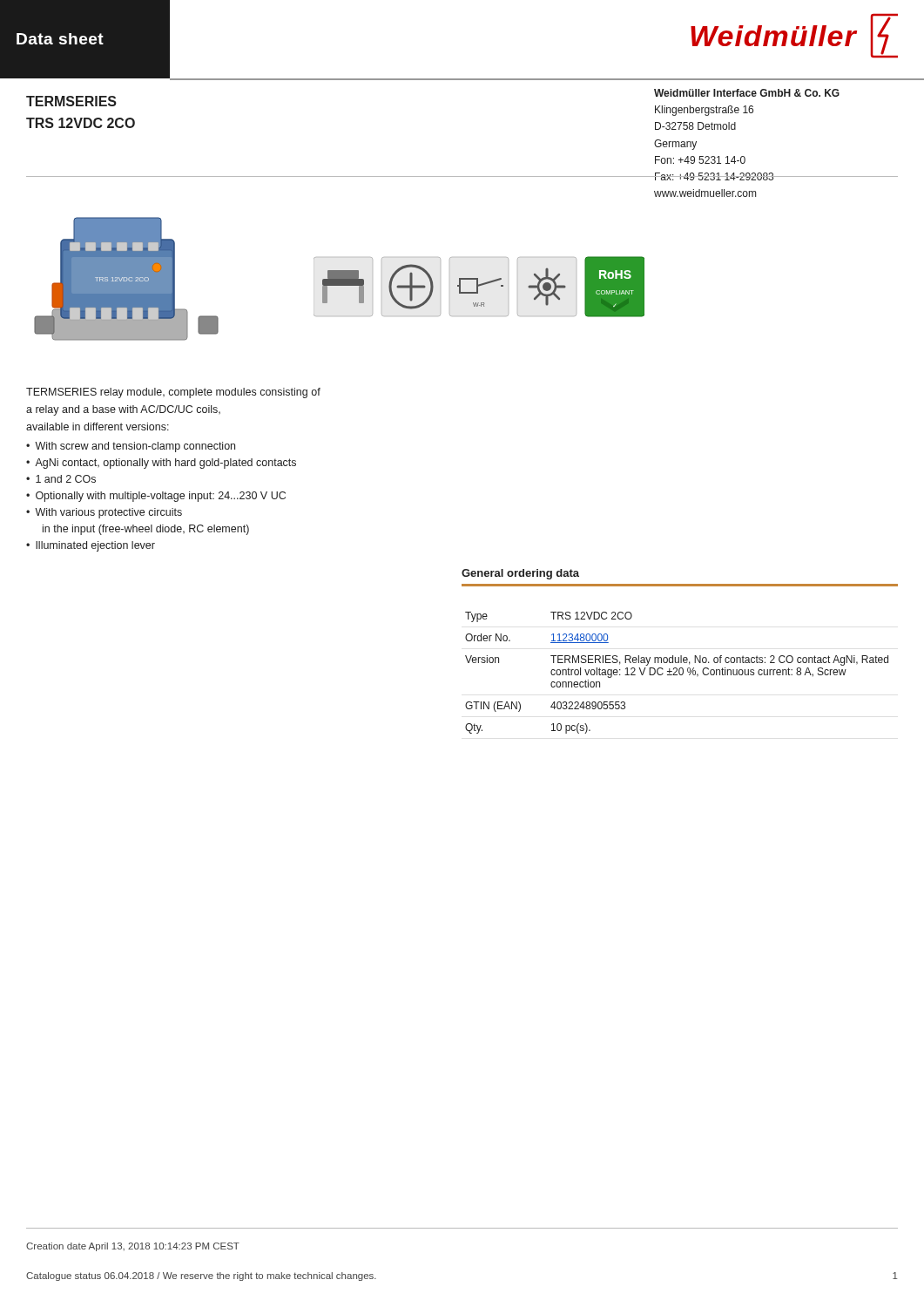Locate the infographic
Viewport: 924px width, 1307px height.
point(479,292)
